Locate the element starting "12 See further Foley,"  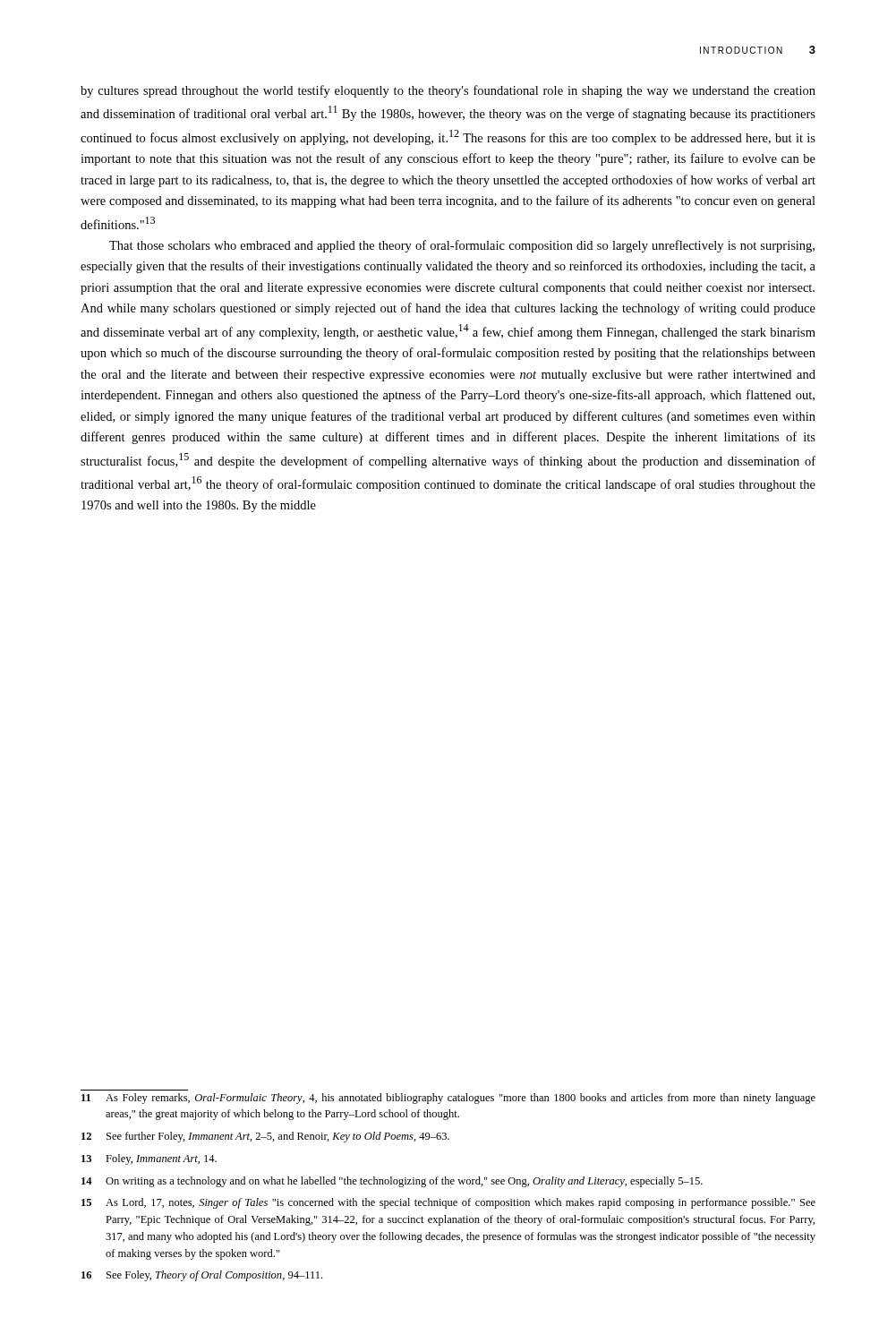point(448,1137)
